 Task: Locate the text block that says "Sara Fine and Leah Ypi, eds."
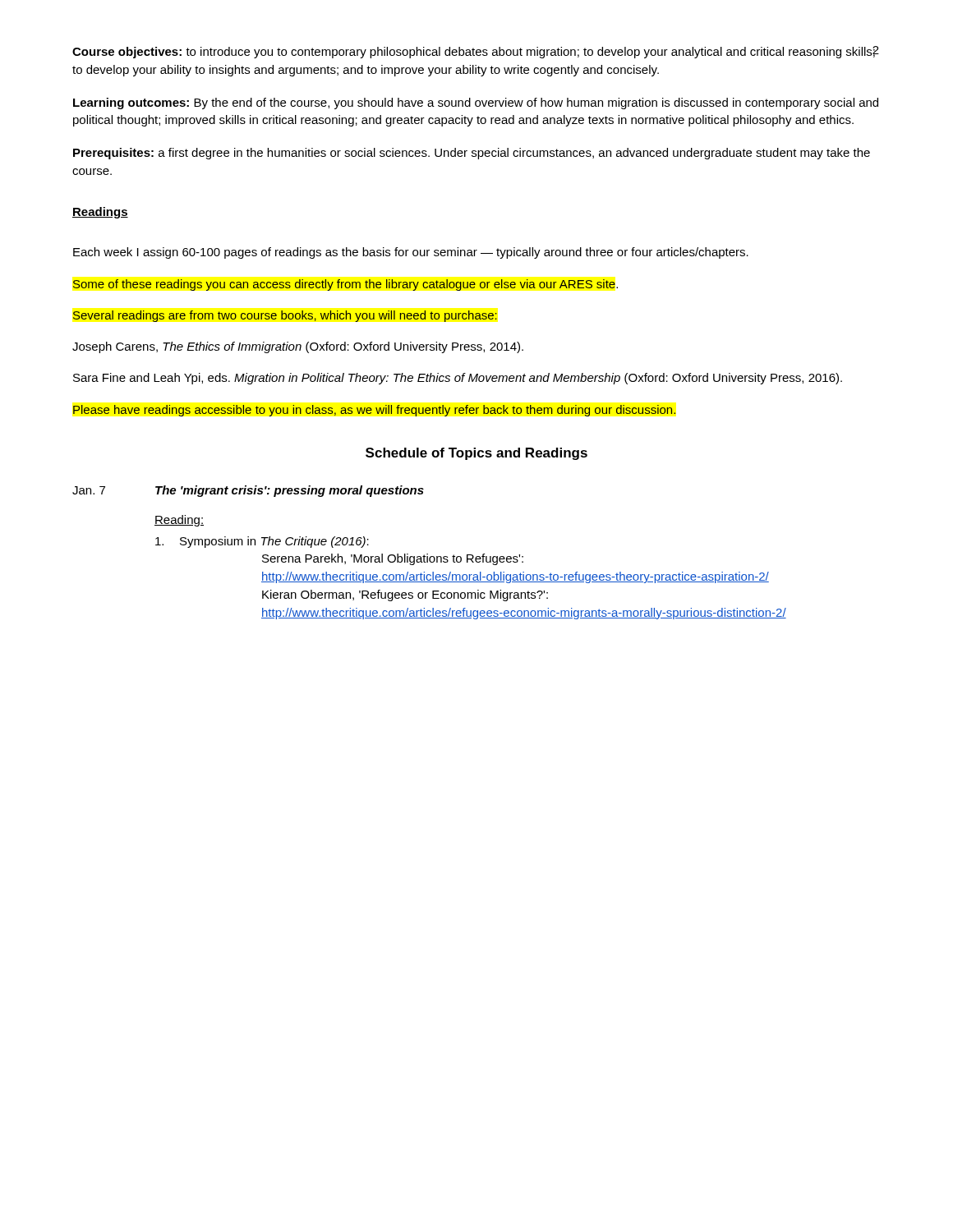458,377
